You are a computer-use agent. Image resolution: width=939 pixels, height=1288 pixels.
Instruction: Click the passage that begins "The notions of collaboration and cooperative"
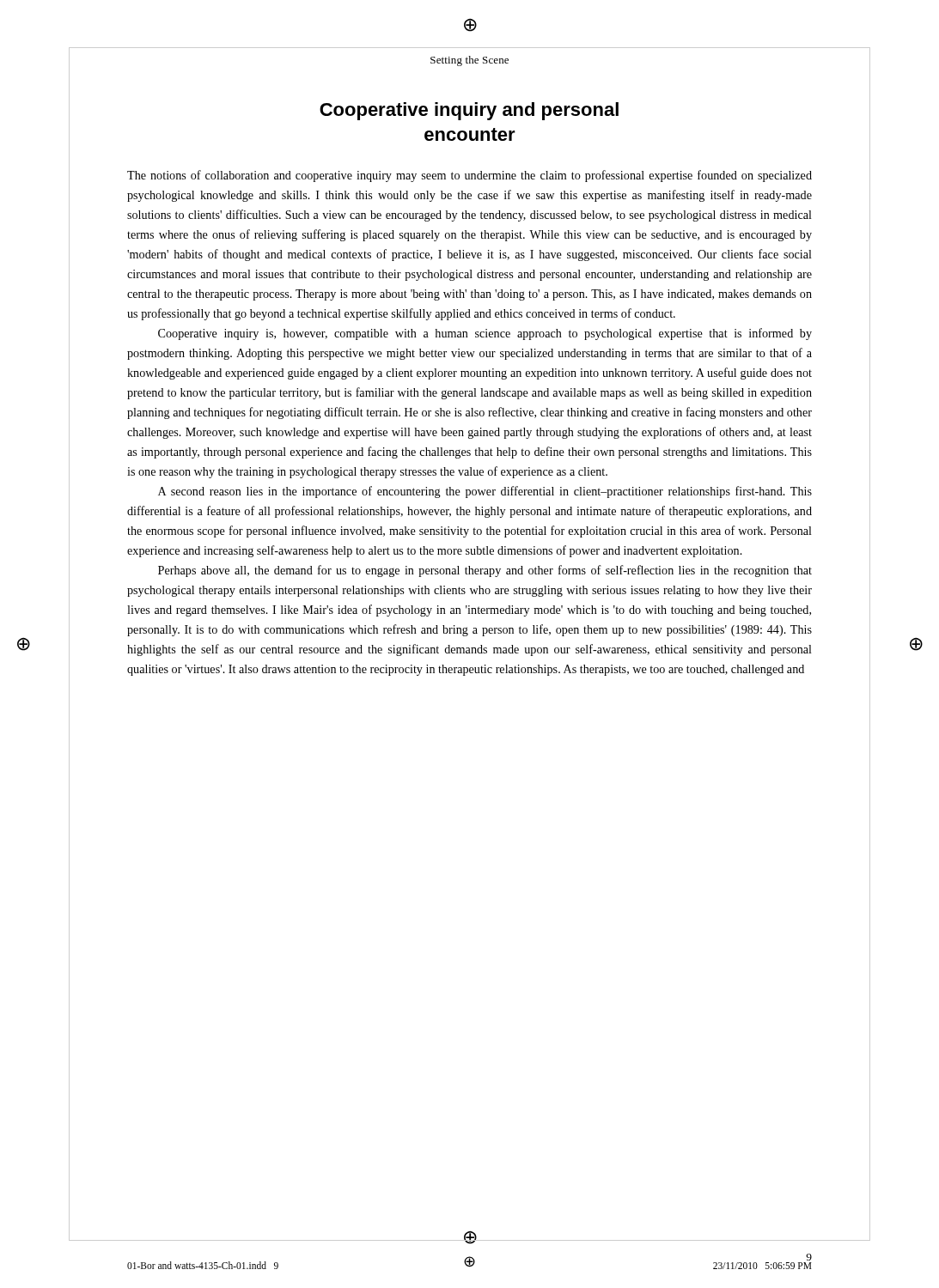470,423
